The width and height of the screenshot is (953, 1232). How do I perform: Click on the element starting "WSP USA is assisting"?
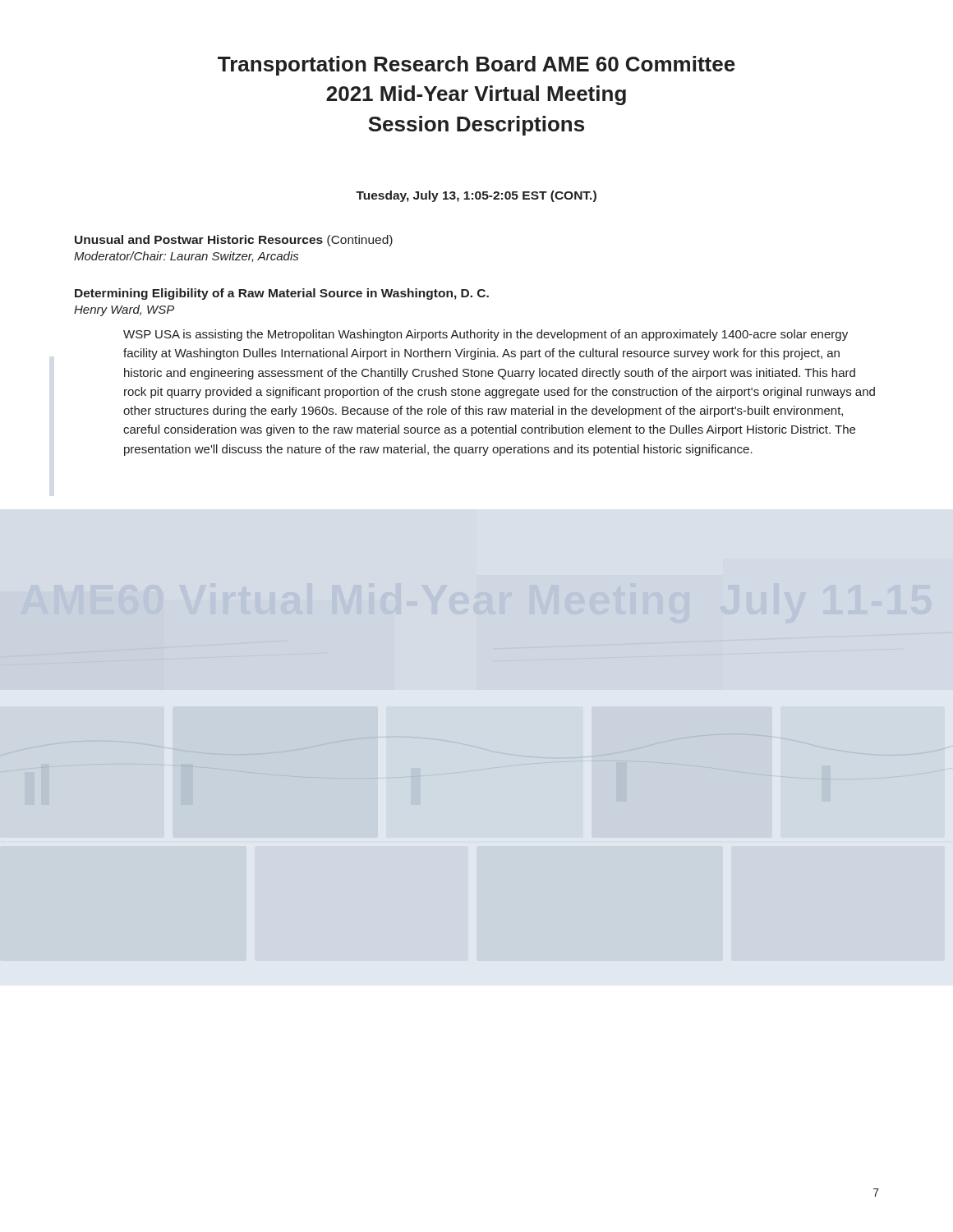coord(499,391)
